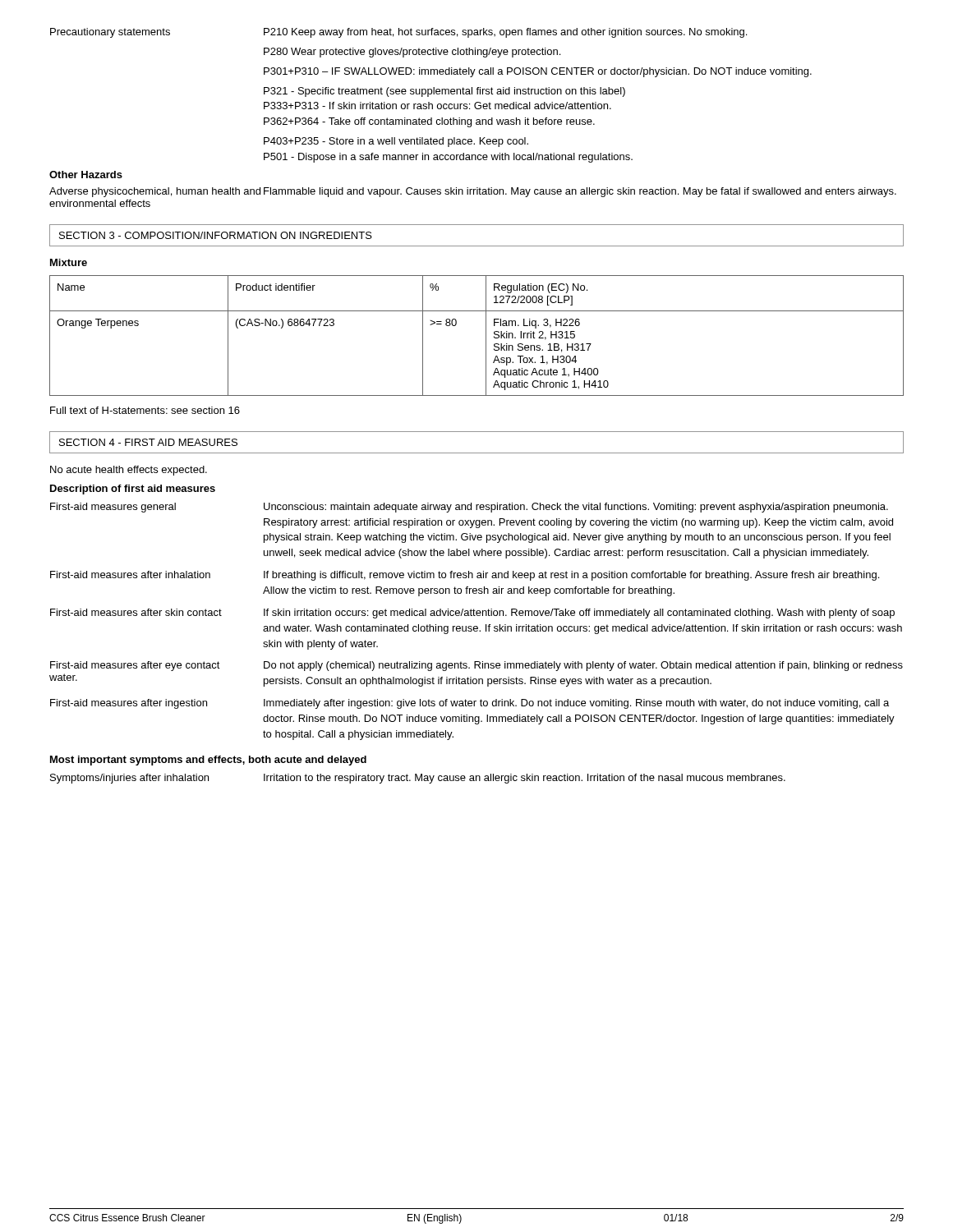Find the section header containing "Description of first aid measures"
The image size is (953, 1232).
tap(132, 488)
